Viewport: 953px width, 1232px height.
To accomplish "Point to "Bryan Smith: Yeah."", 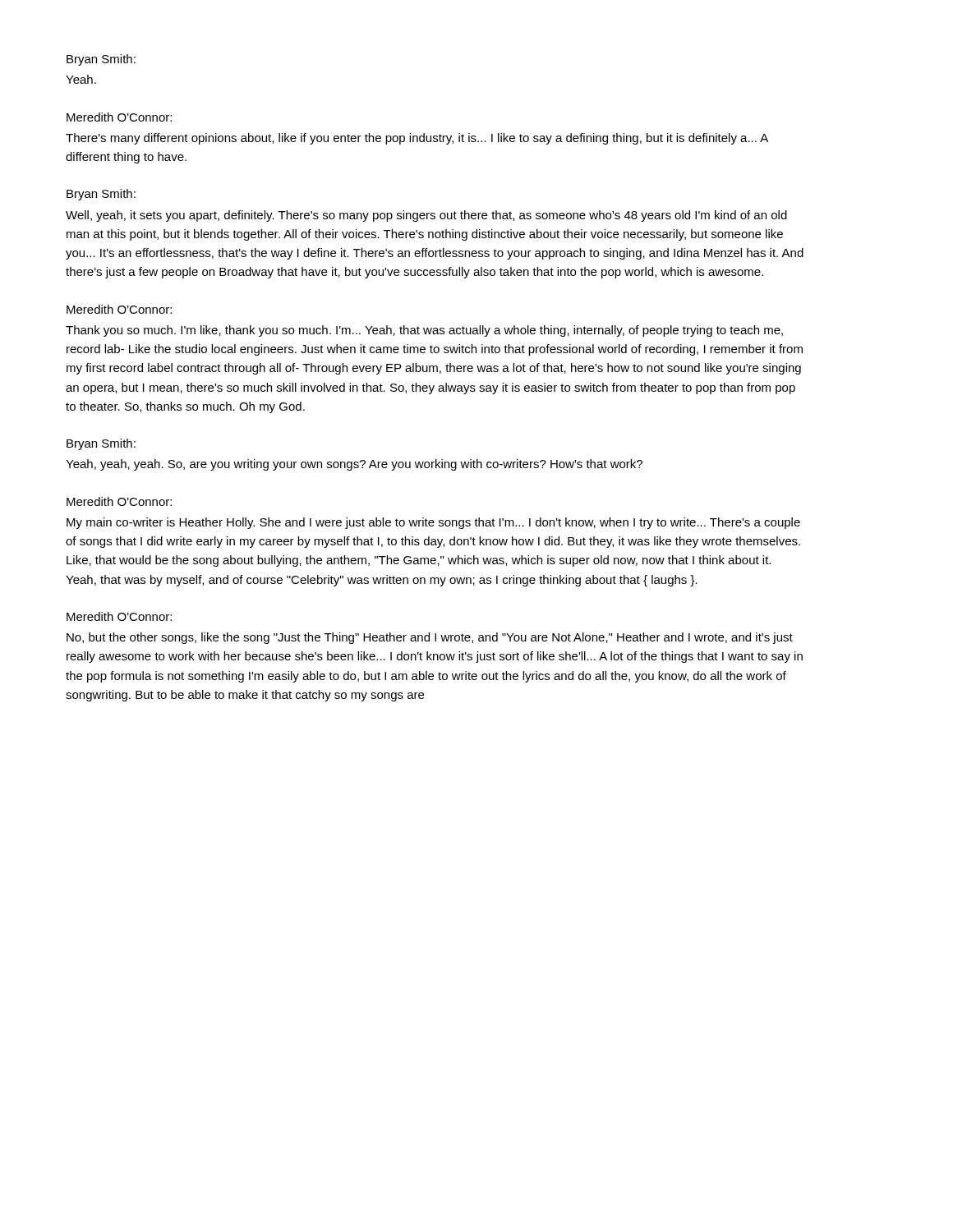I will tap(101, 60).
